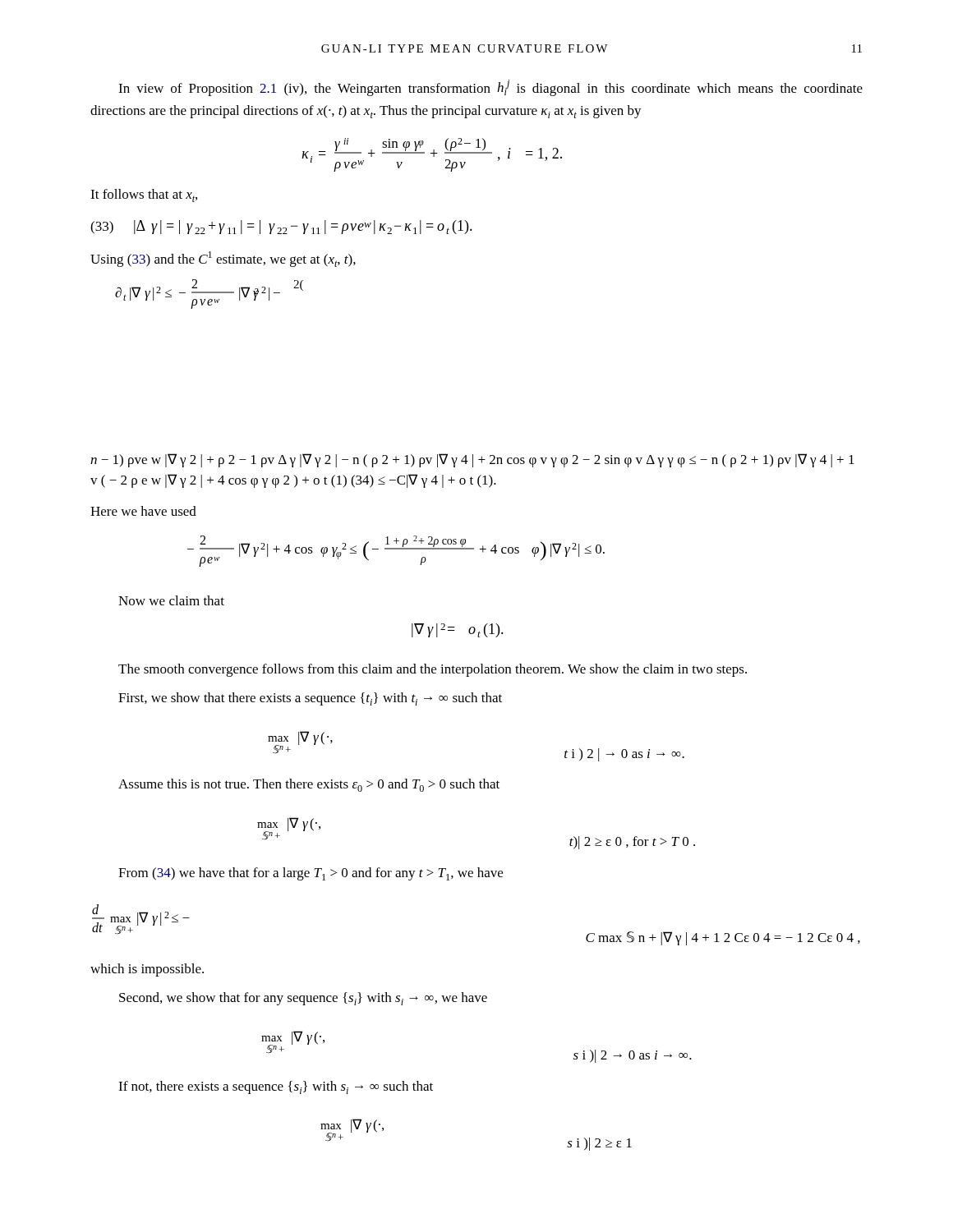Locate the formula that opens with "(33) |Δ γ | = | γ 22"
953x1232 pixels.
pos(476,226)
